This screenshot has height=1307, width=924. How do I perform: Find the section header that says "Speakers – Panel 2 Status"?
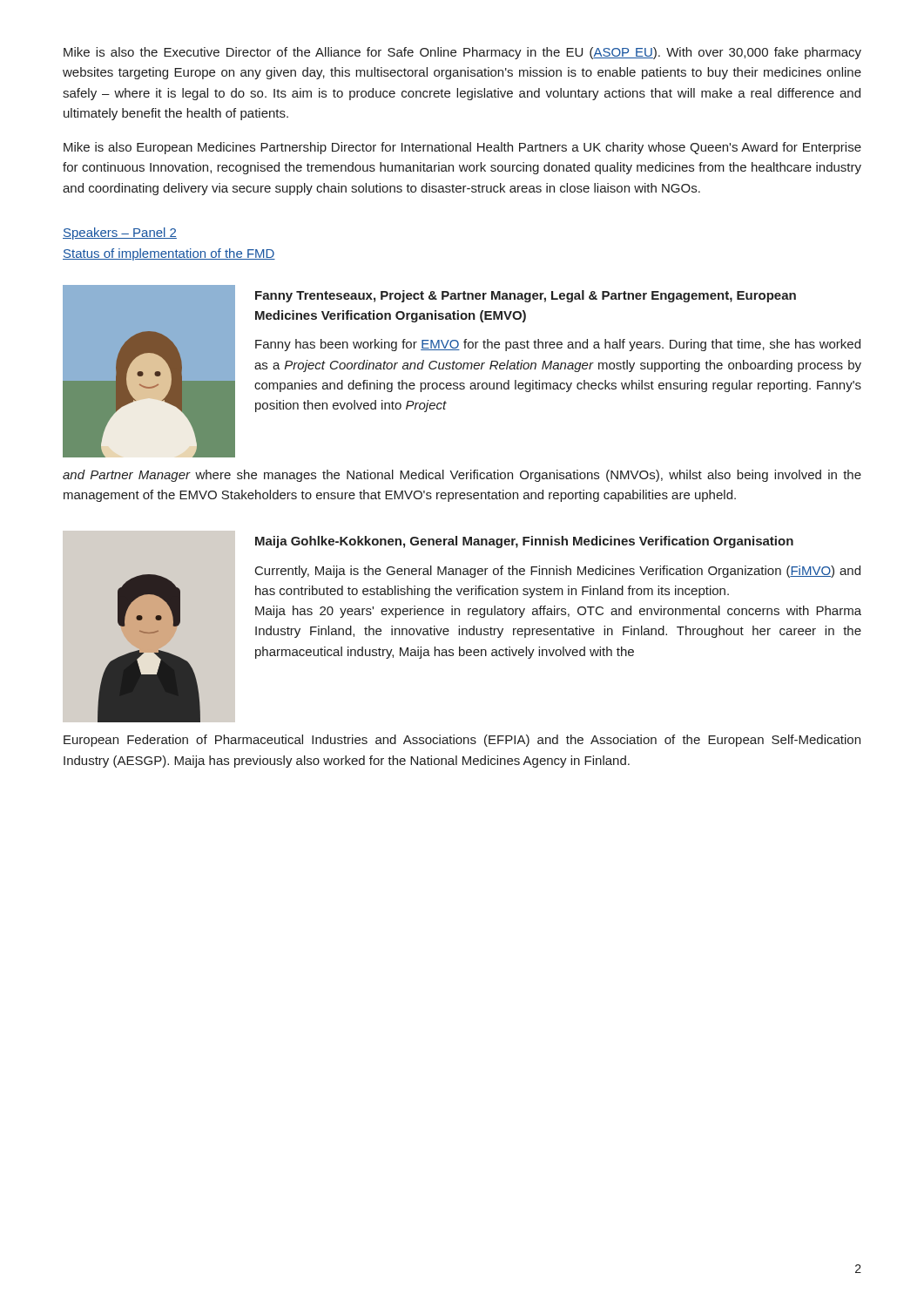(120, 234)
